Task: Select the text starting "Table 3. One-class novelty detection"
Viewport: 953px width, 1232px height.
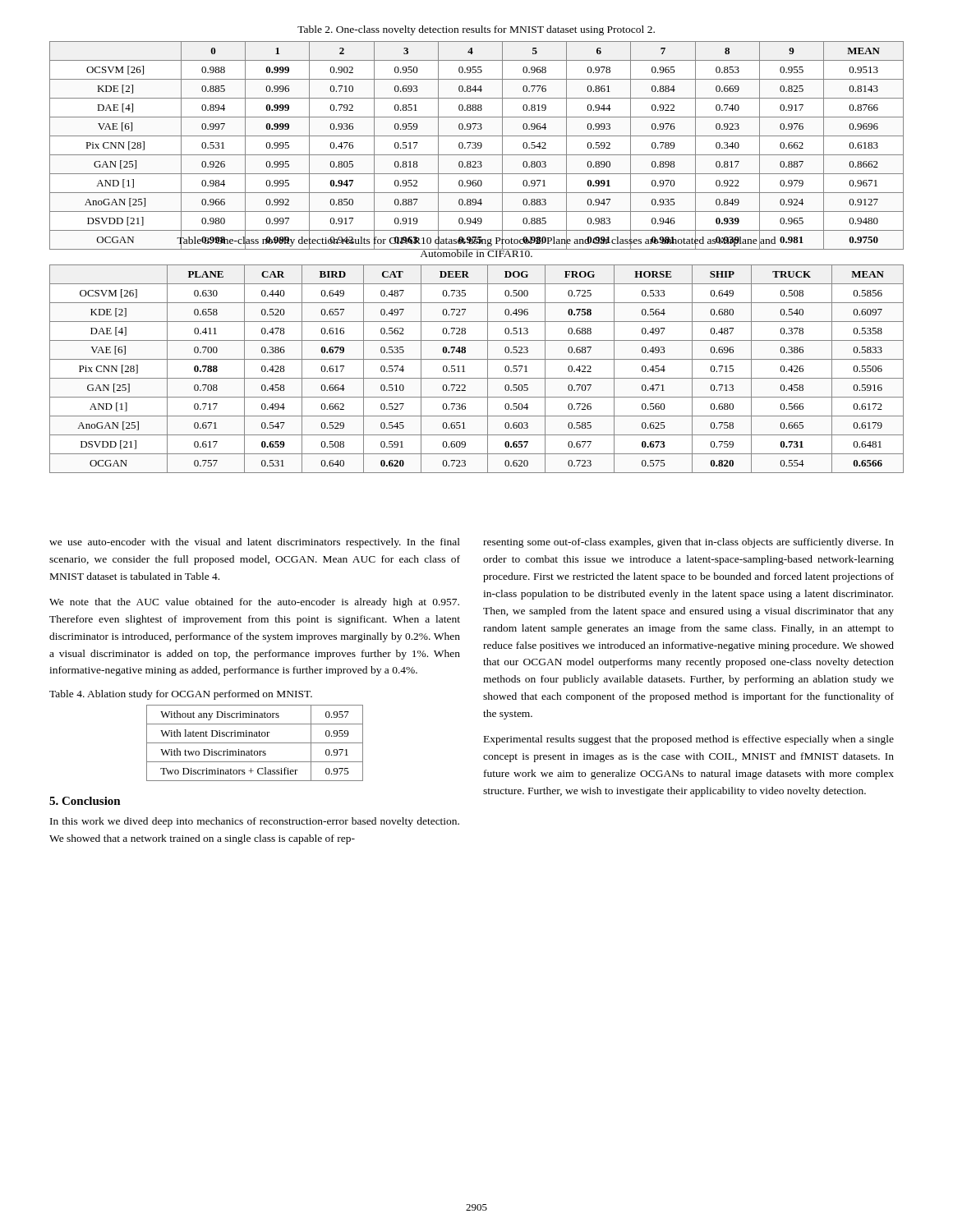Action: pyautogui.click(x=476, y=247)
